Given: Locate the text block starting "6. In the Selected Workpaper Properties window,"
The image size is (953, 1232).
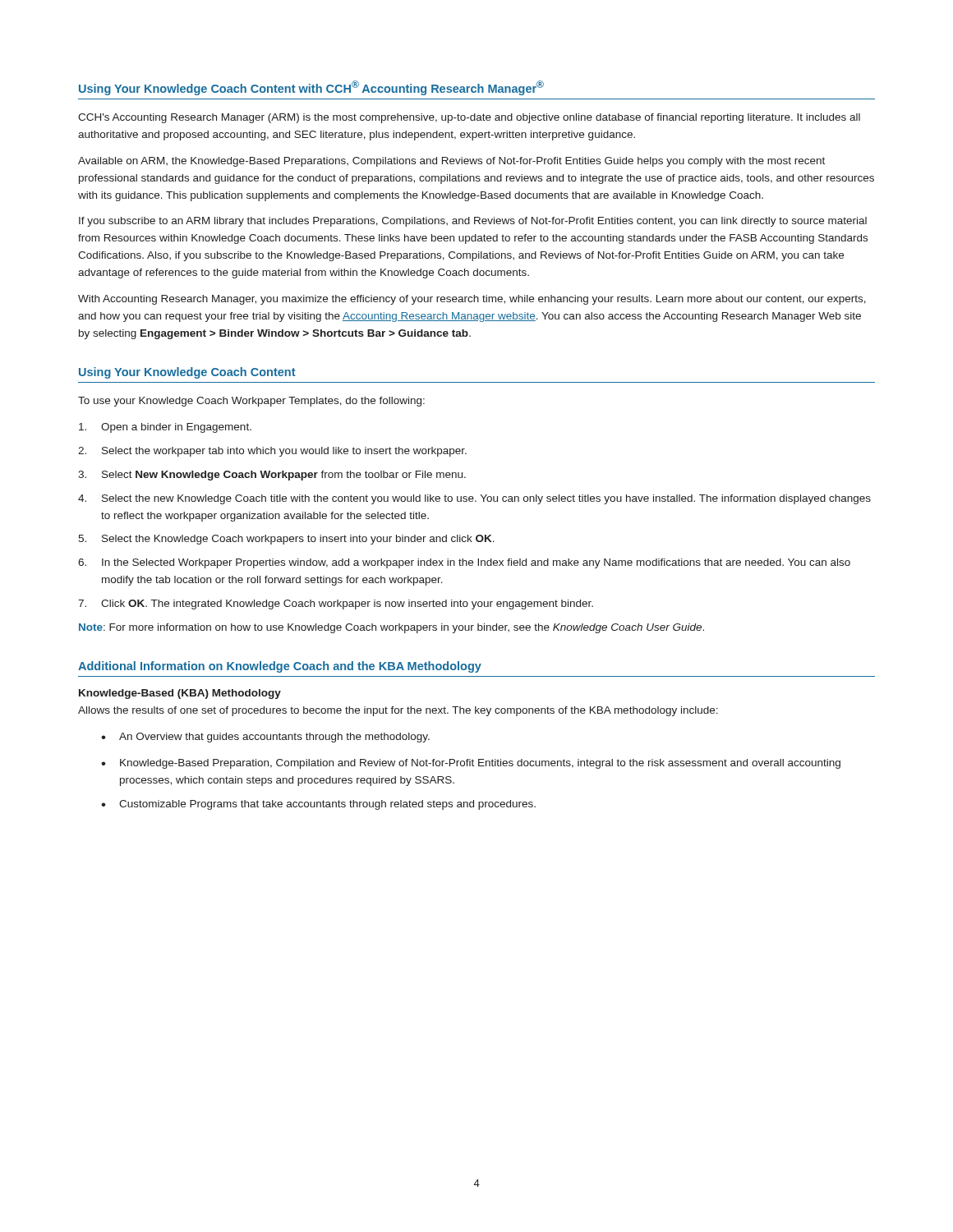Looking at the screenshot, I should pos(476,572).
